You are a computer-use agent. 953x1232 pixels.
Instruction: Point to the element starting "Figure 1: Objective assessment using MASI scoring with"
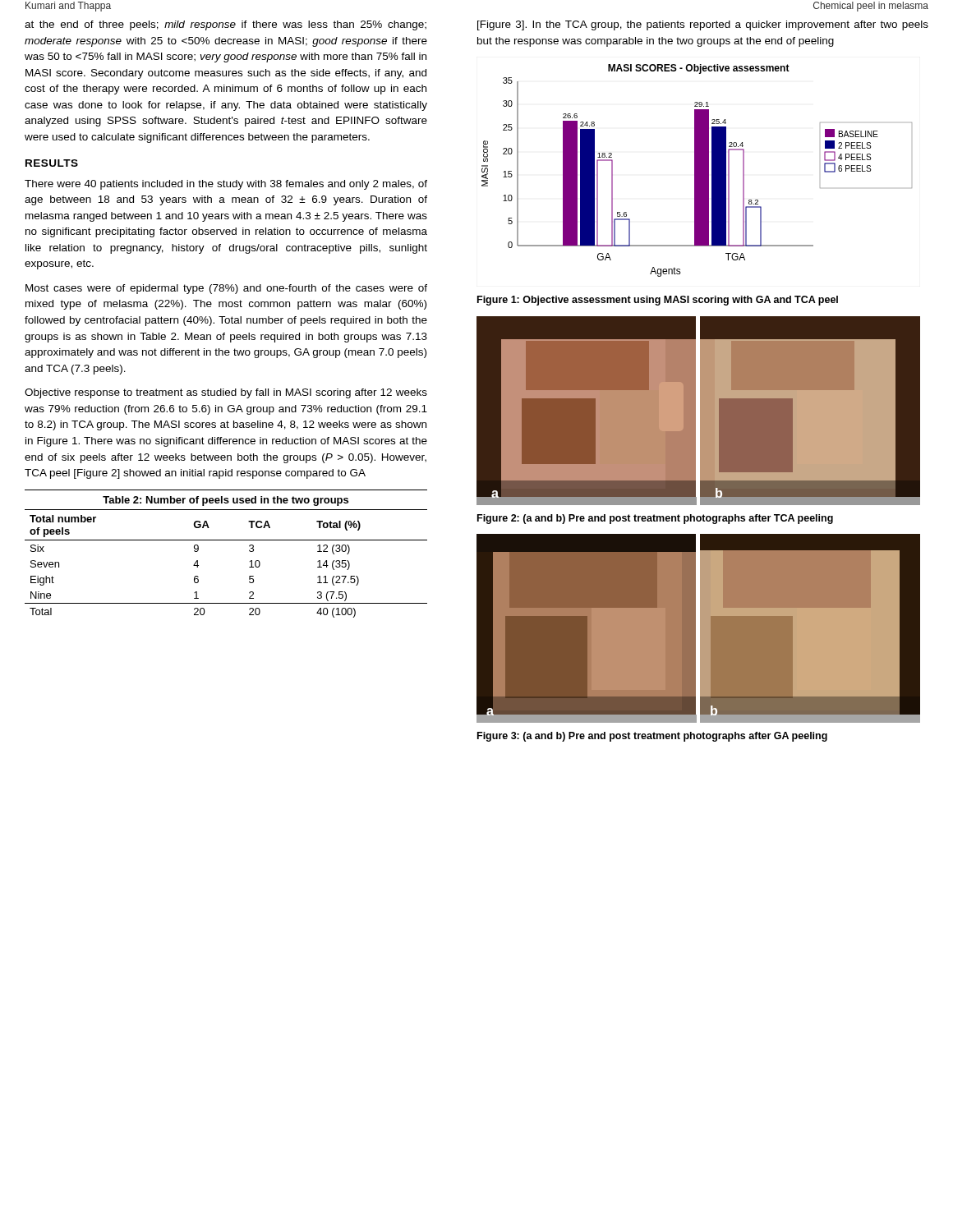point(658,300)
